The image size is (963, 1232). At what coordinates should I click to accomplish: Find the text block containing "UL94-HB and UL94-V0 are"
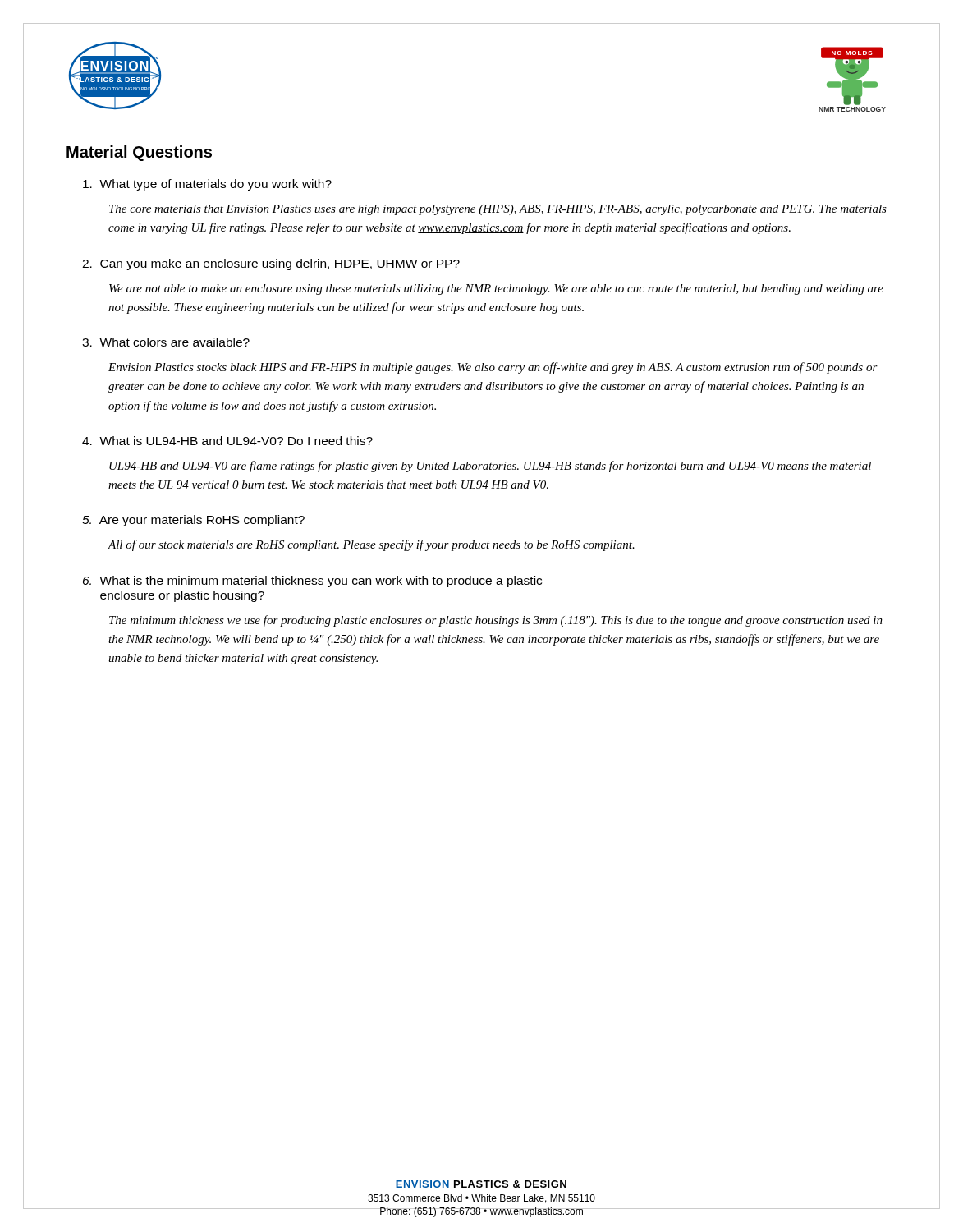(x=490, y=475)
